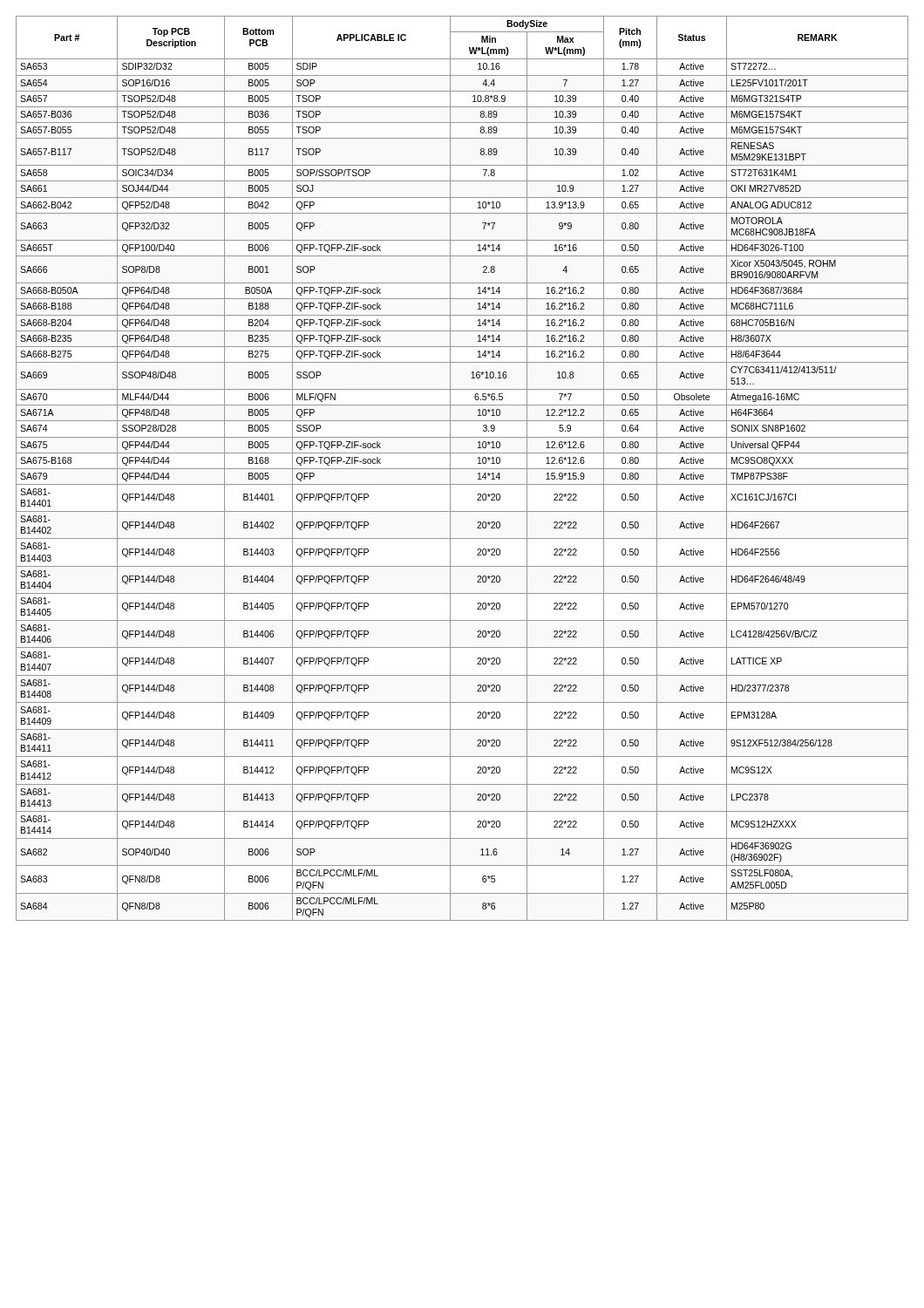Click the table
This screenshot has width=924, height=1308.
(462, 468)
